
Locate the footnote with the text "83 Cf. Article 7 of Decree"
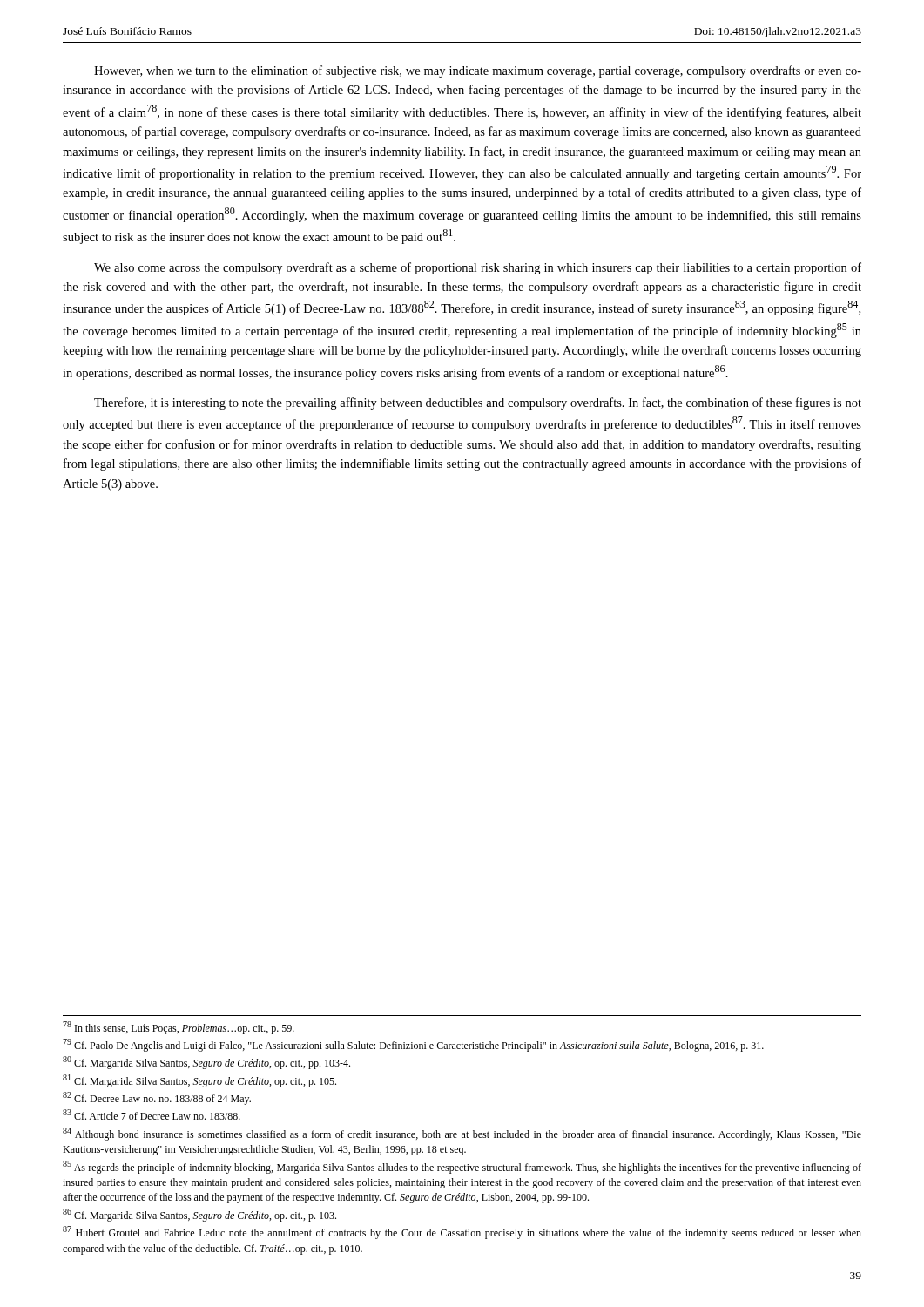[152, 1116]
